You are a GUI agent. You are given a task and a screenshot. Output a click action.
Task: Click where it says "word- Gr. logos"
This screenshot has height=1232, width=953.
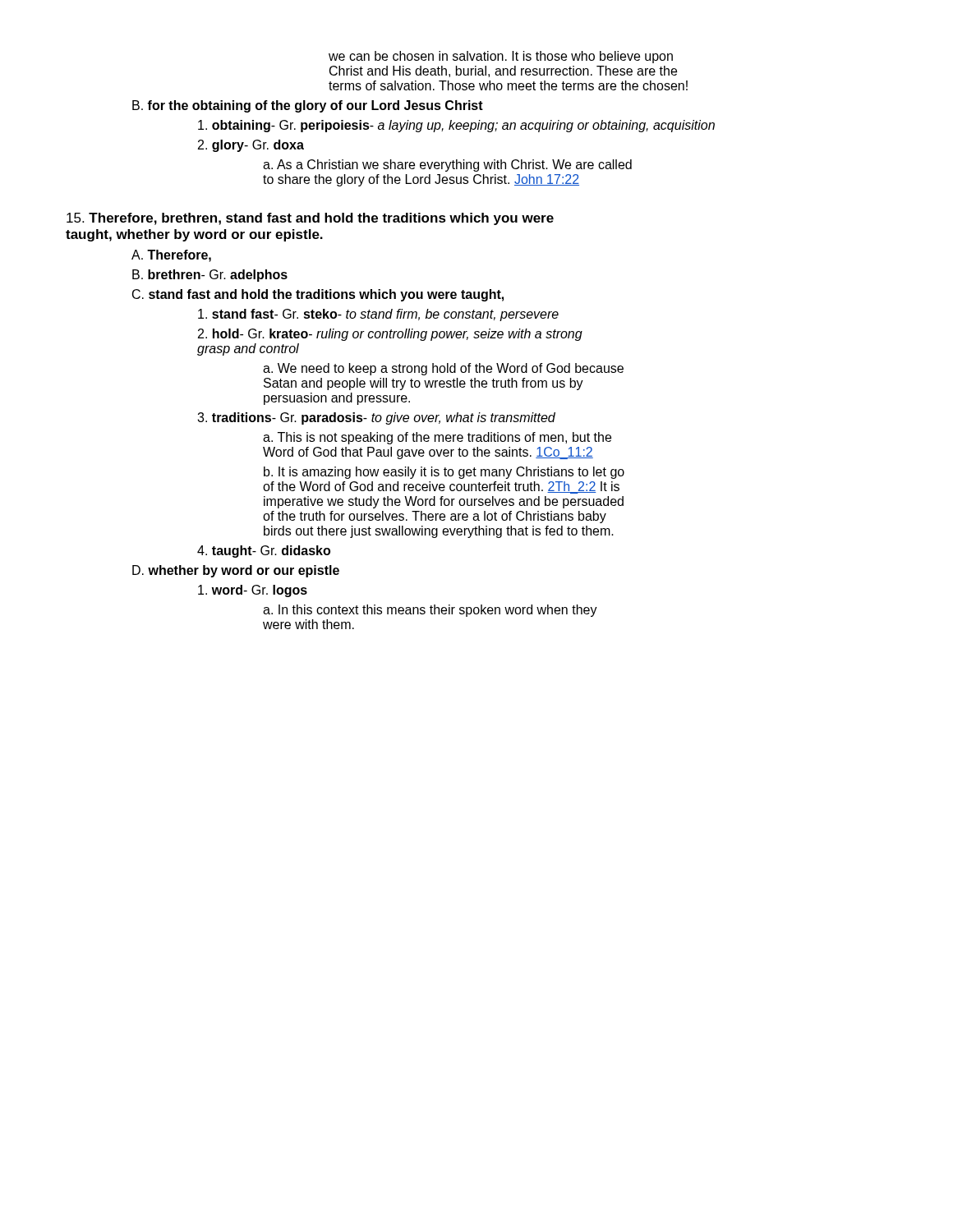point(252,590)
